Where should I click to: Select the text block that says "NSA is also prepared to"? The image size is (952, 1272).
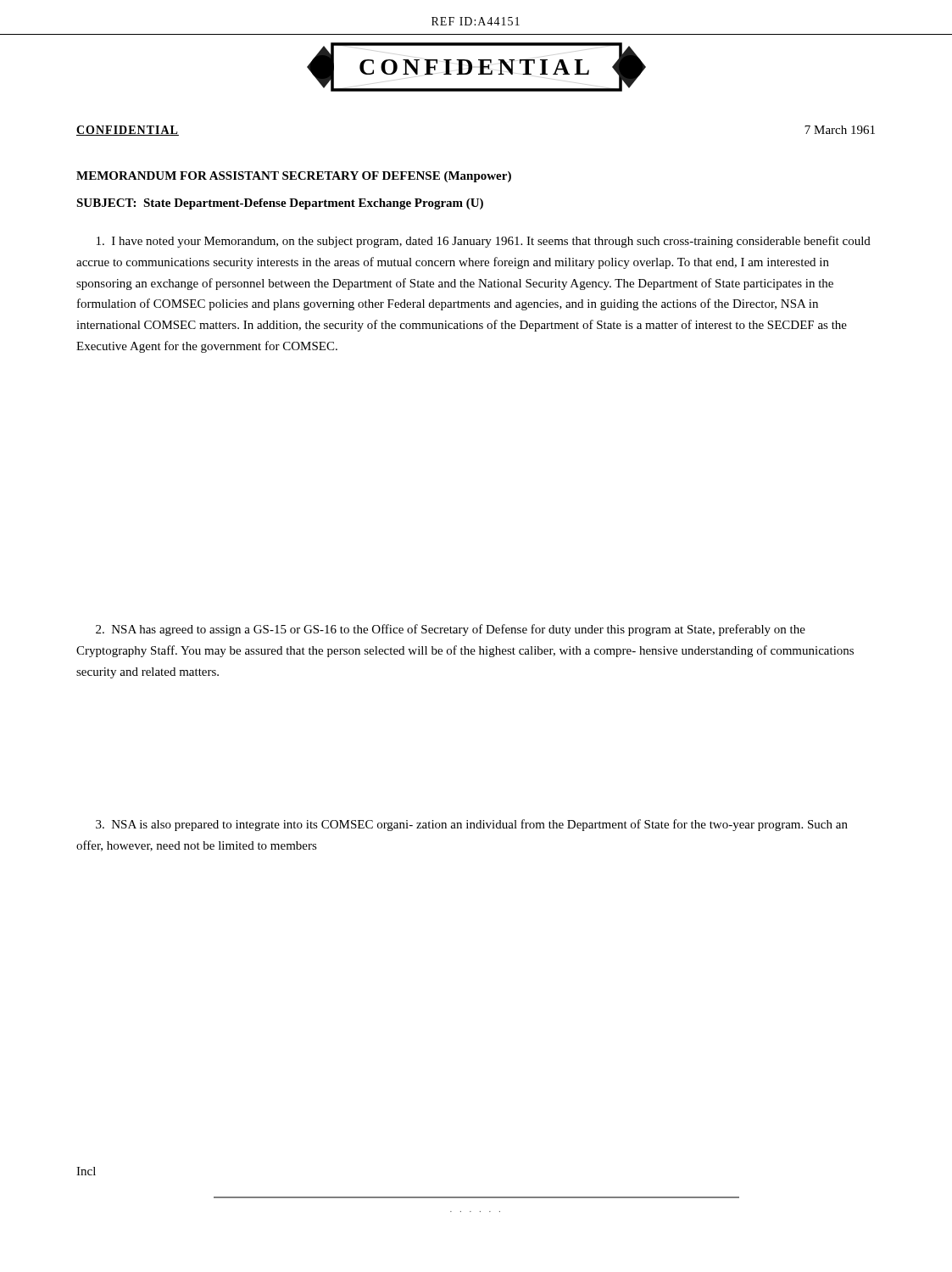(462, 835)
